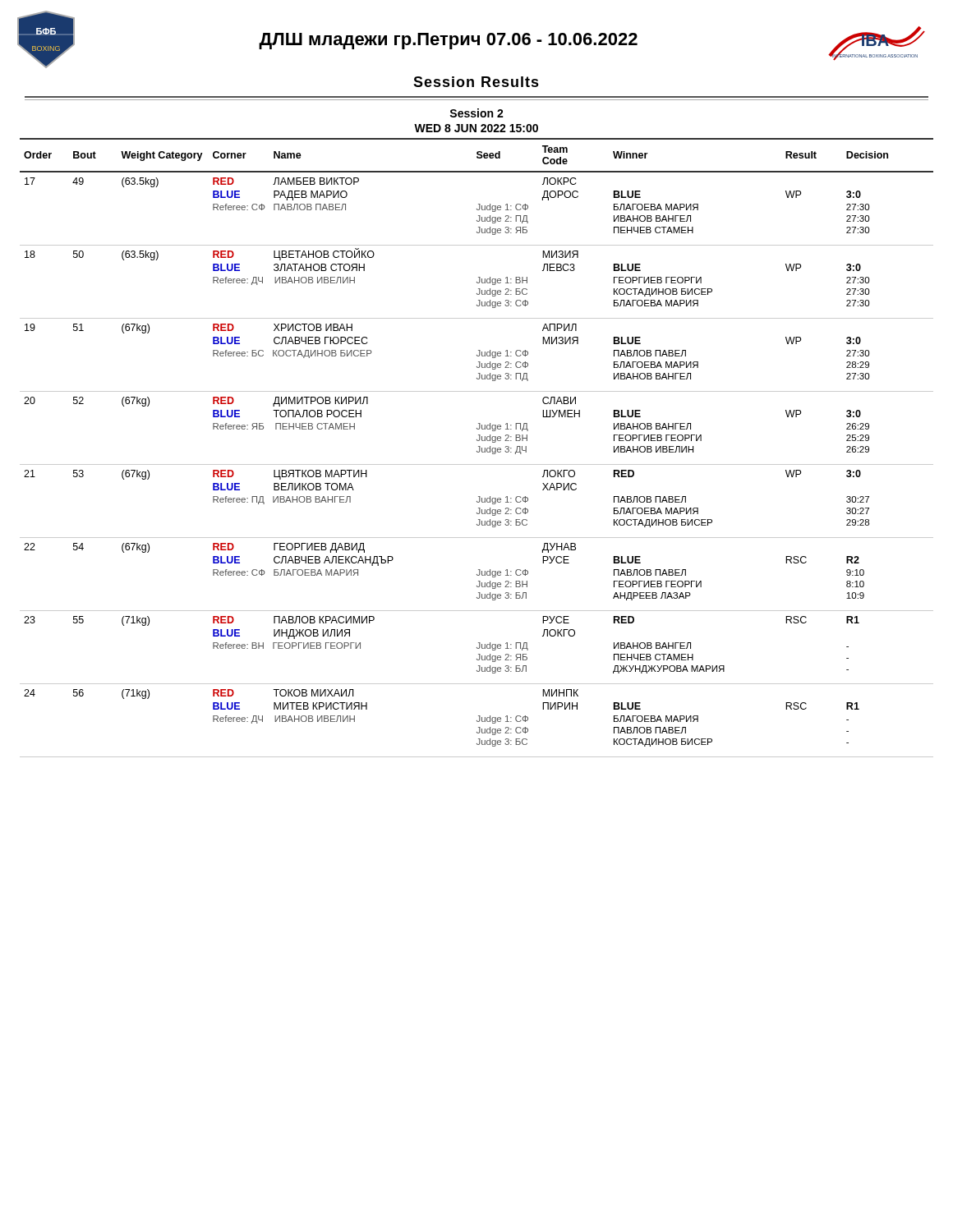
Task: Find "Session Results" on this page
Action: [476, 82]
